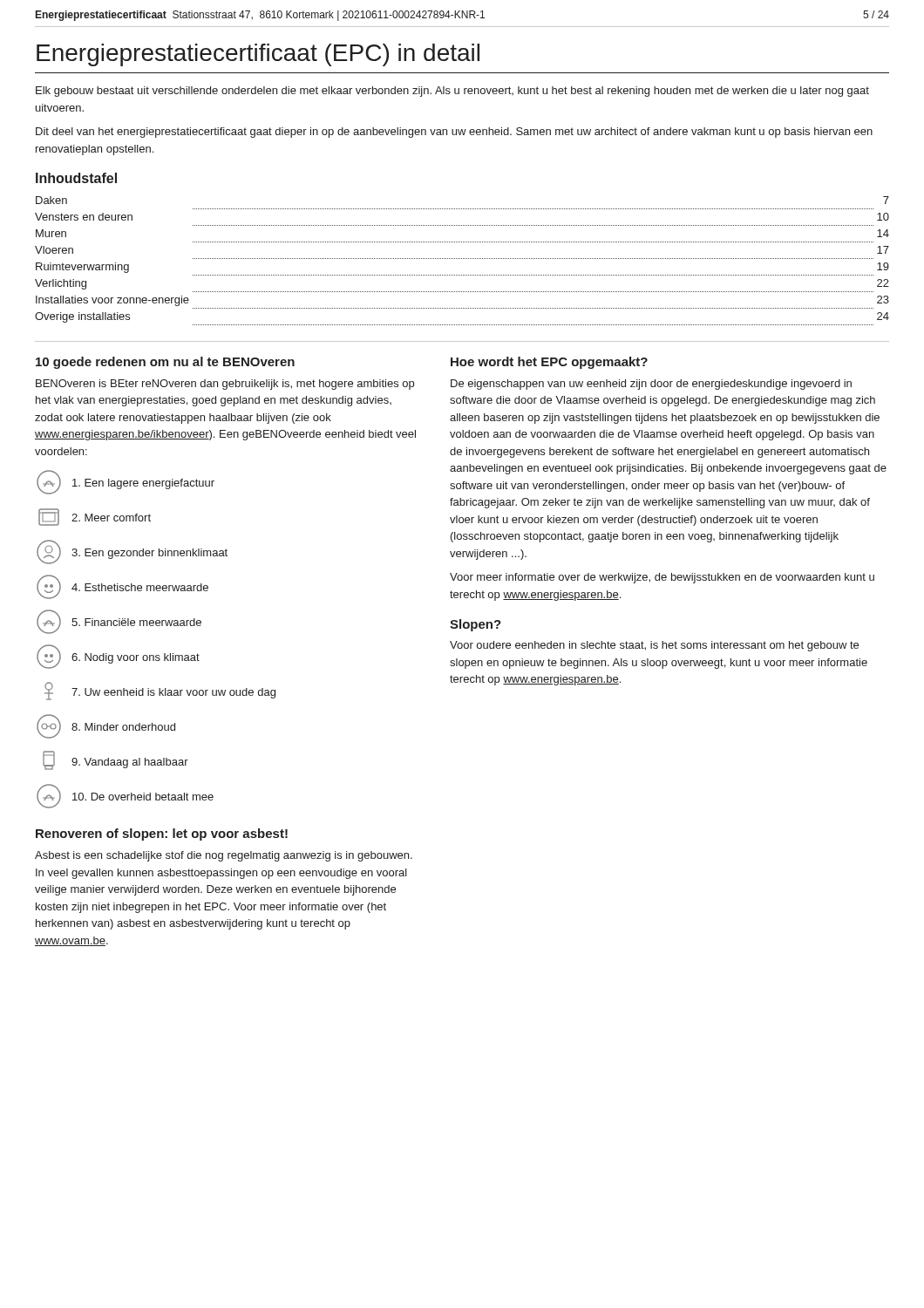Find the section header with the text "Hoe wordt het EPC"

549,361
